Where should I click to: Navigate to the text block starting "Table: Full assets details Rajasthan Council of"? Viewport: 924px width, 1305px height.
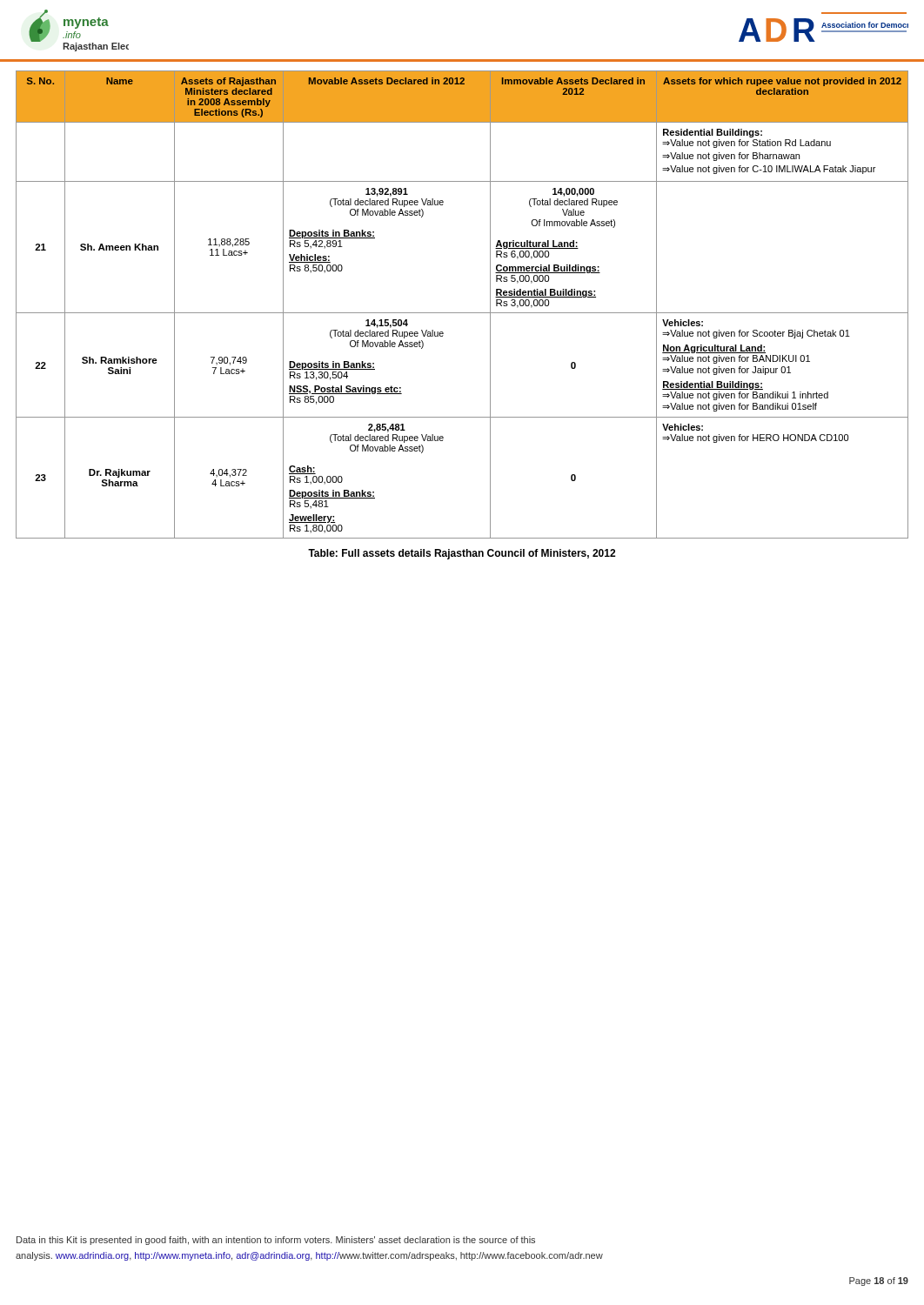(x=462, y=553)
